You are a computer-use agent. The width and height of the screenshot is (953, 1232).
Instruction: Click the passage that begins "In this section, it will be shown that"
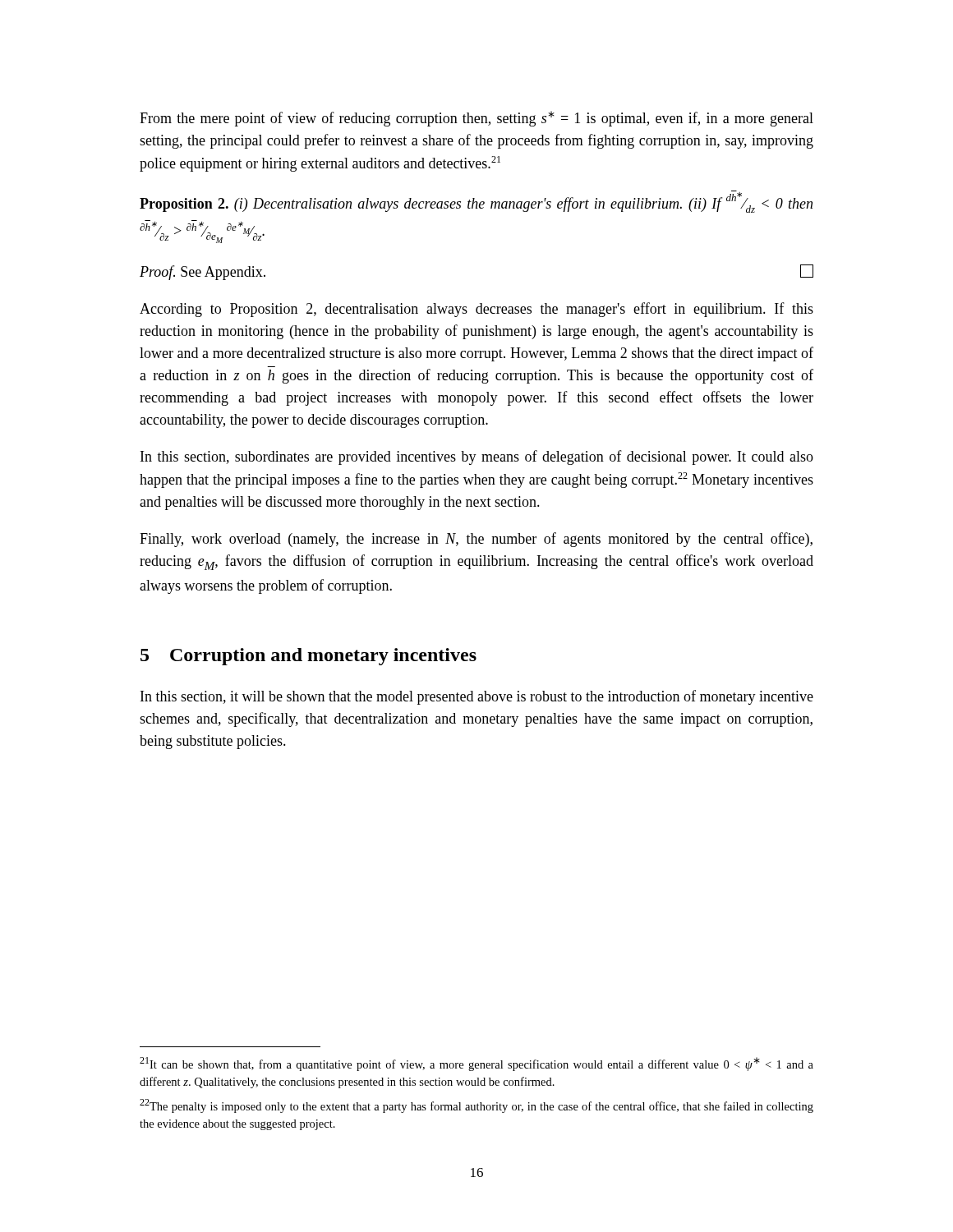point(476,719)
